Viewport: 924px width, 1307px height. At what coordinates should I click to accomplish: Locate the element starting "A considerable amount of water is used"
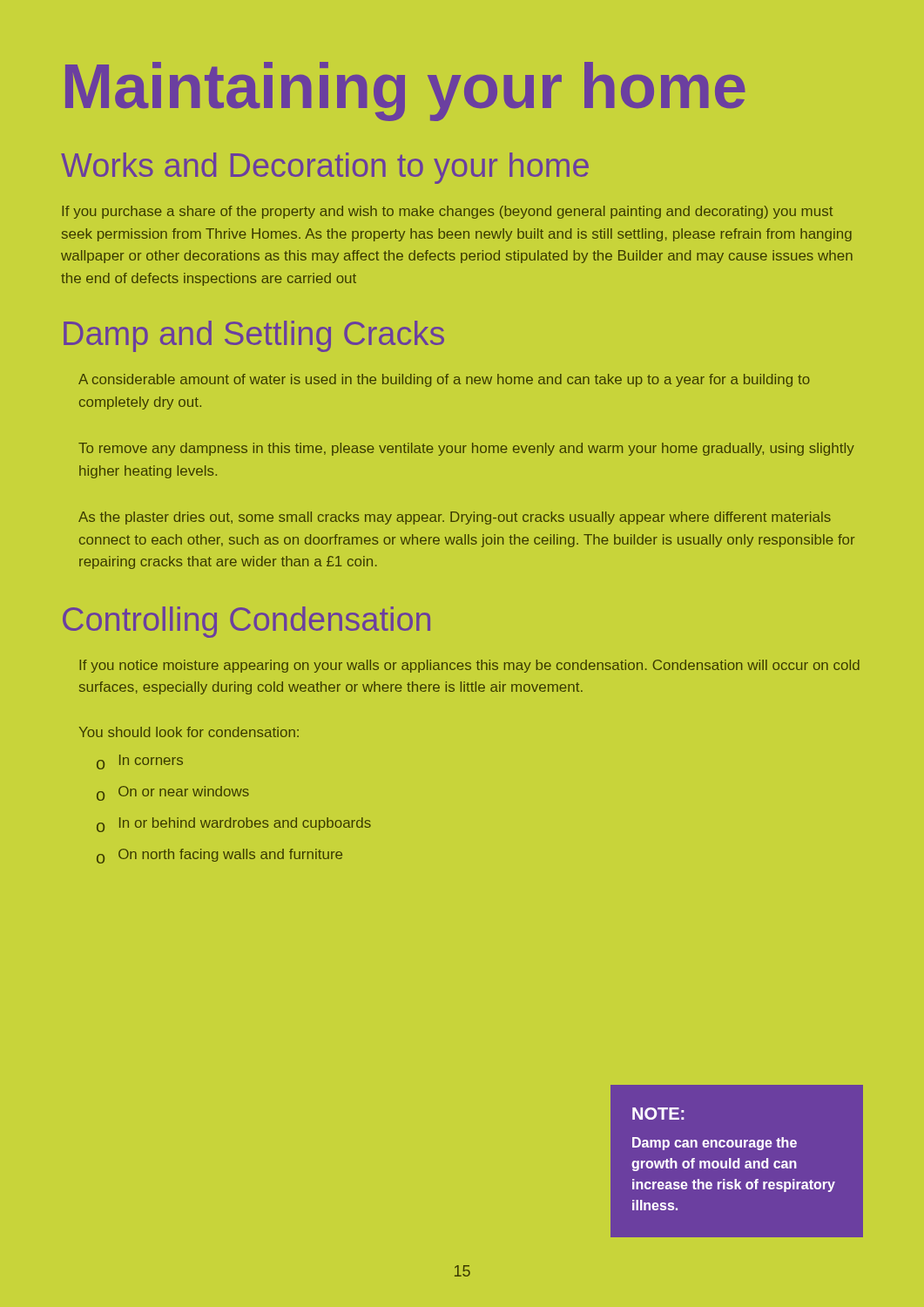(444, 391)
